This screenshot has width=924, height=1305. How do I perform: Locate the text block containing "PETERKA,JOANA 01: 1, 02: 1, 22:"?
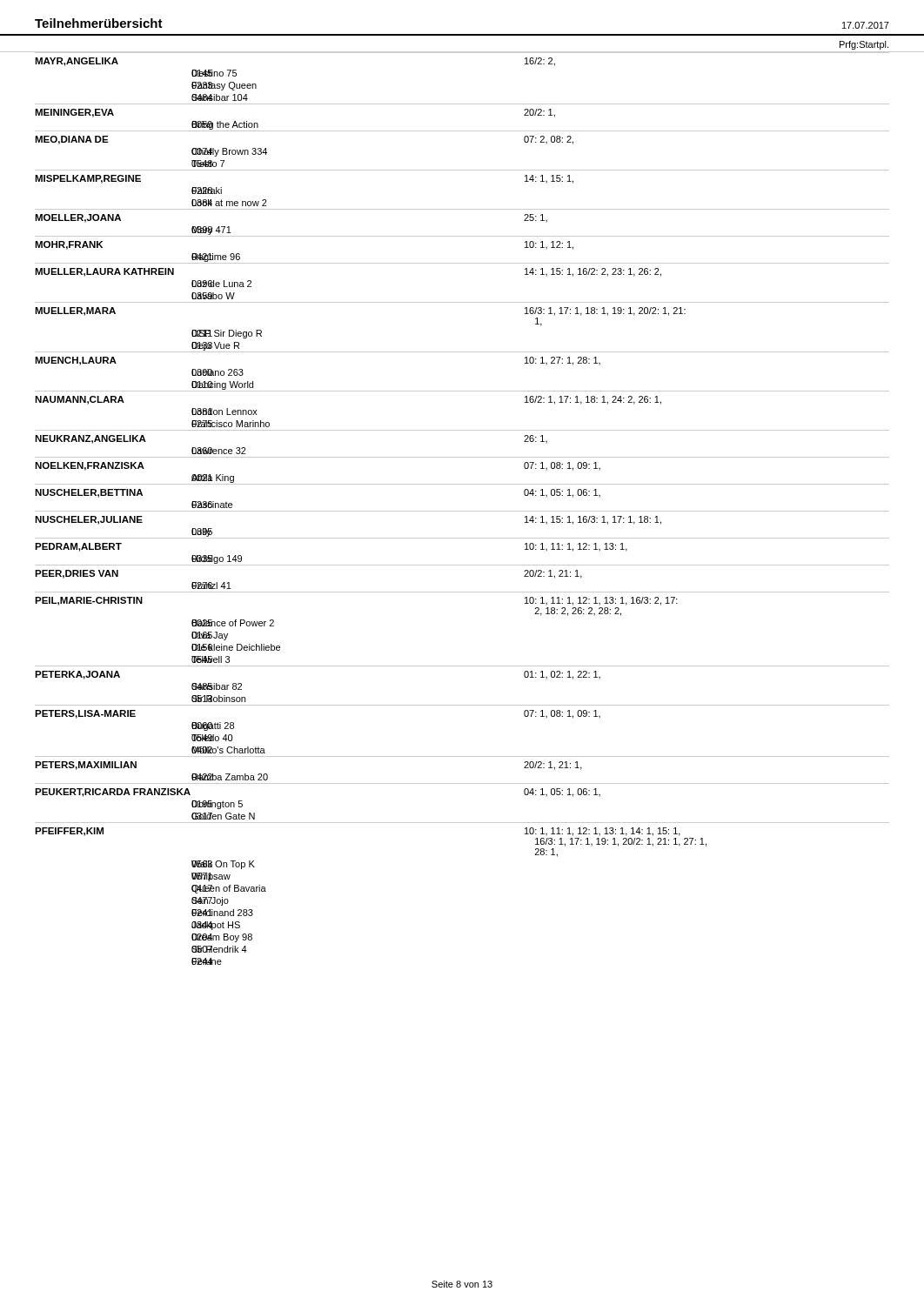tap(72, 675)
